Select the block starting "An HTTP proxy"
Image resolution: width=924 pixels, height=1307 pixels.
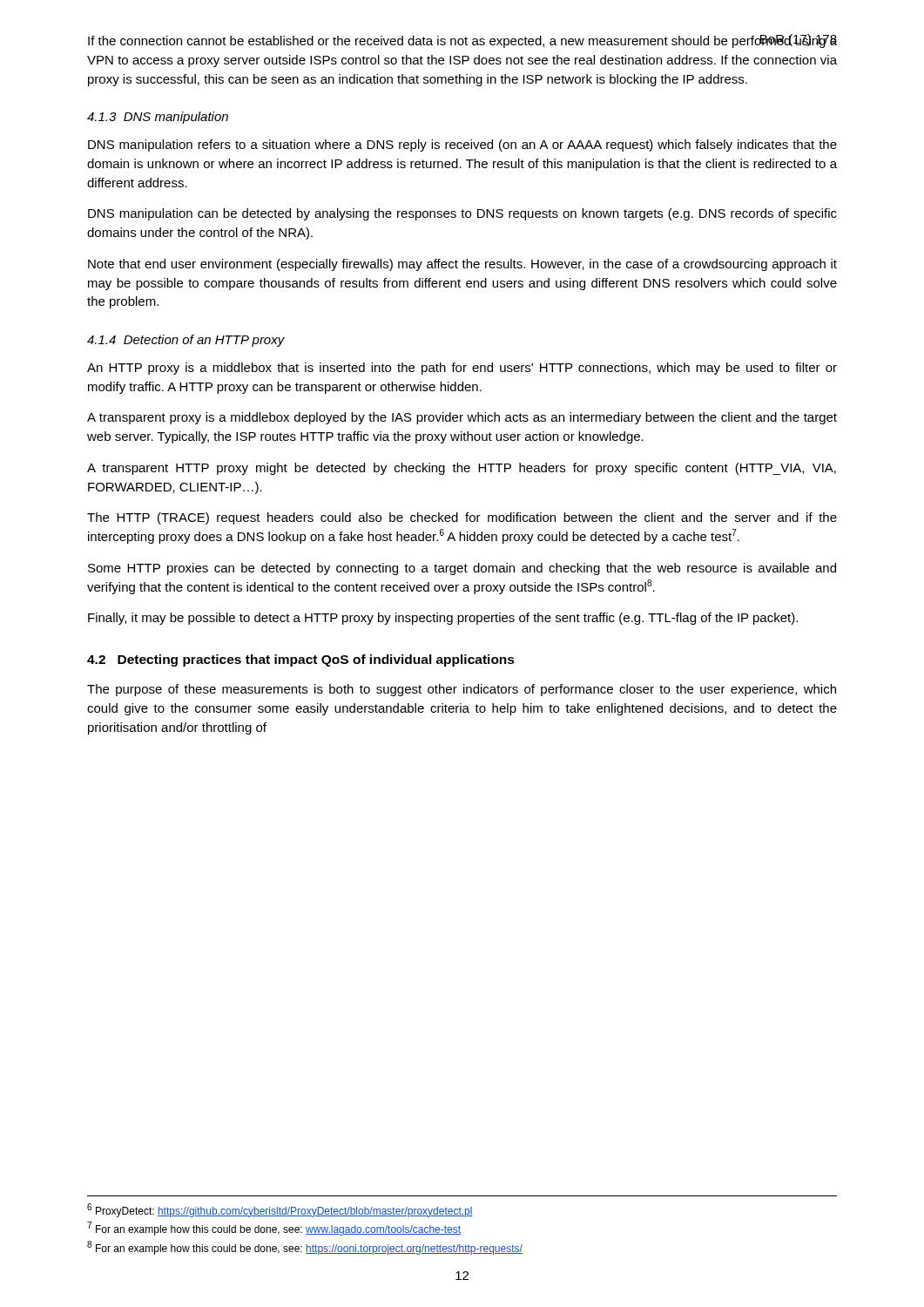click(x=462, y=377)
